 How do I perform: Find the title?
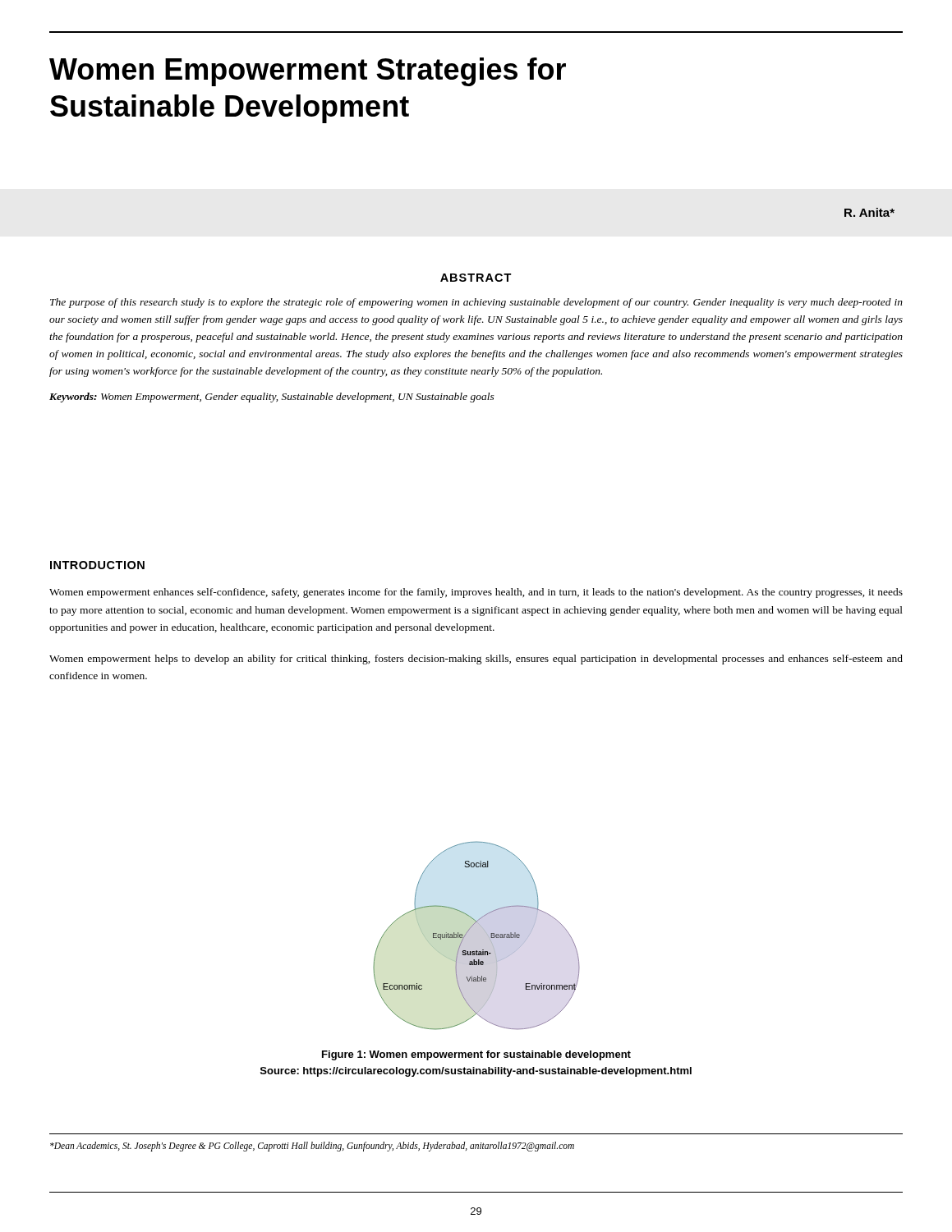point(476,88)
